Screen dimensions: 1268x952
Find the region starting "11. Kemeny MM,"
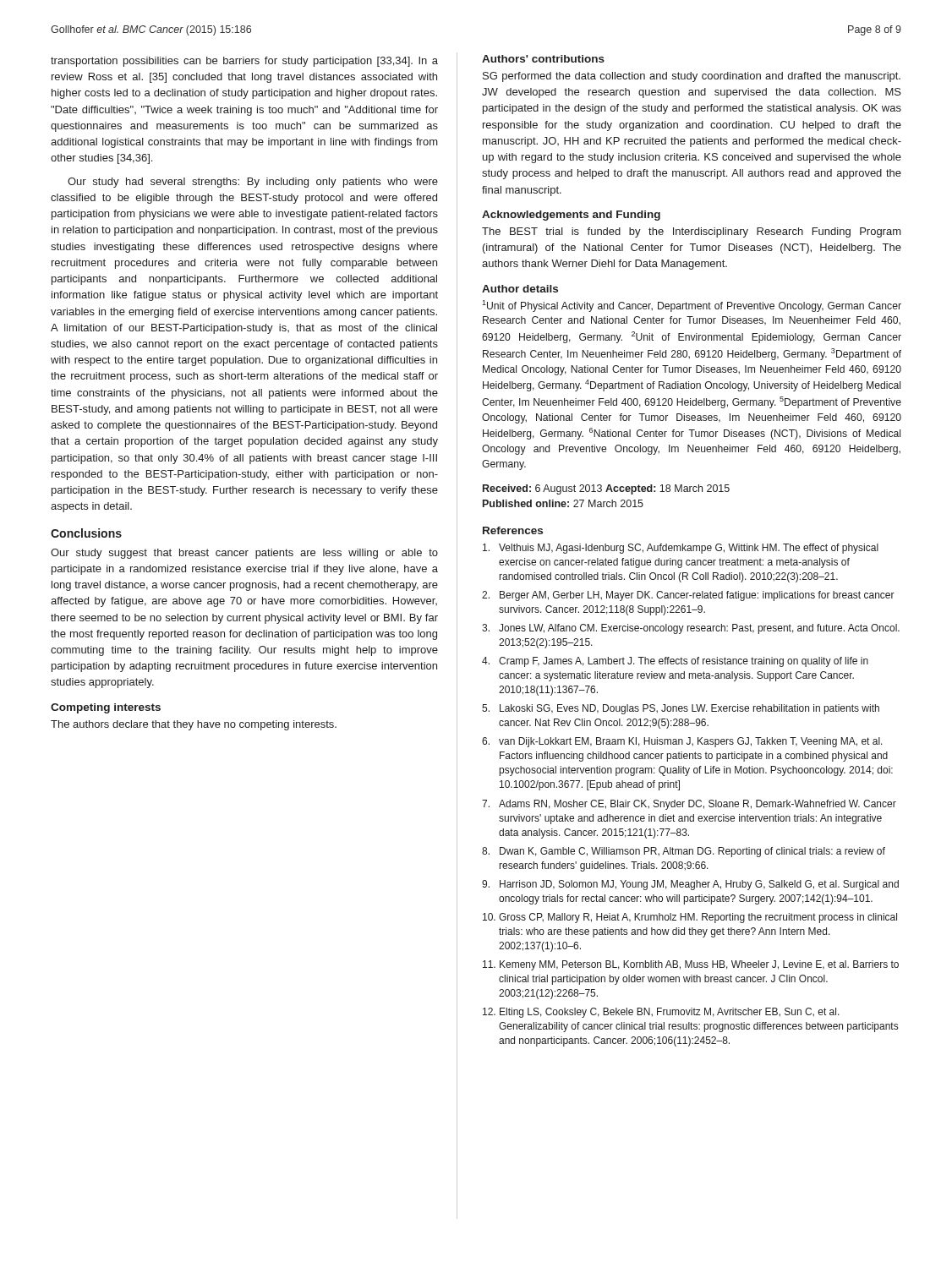pos(692,979)
